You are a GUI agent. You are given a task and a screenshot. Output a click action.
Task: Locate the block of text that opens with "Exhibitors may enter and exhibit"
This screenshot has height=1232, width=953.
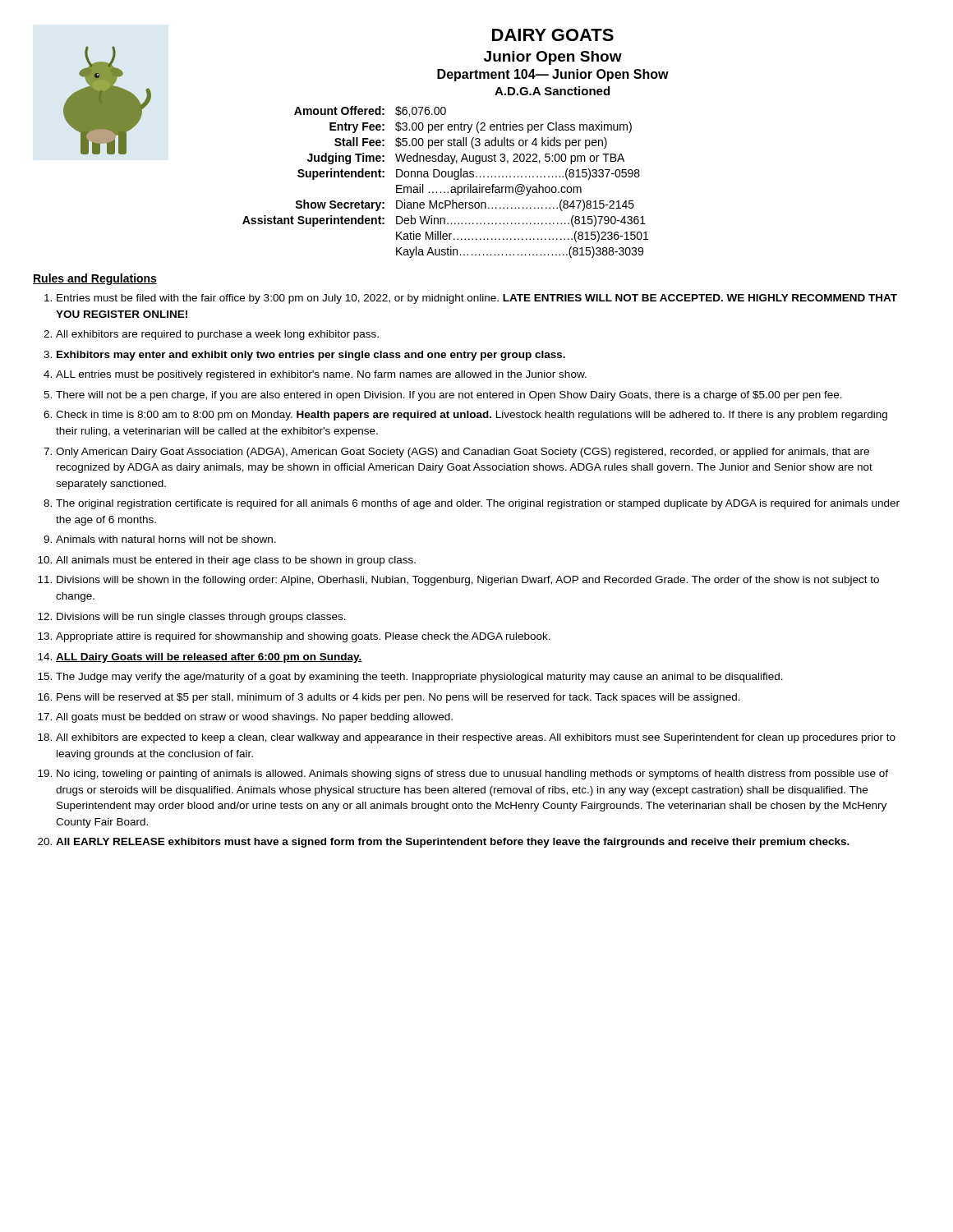(311, 354)
